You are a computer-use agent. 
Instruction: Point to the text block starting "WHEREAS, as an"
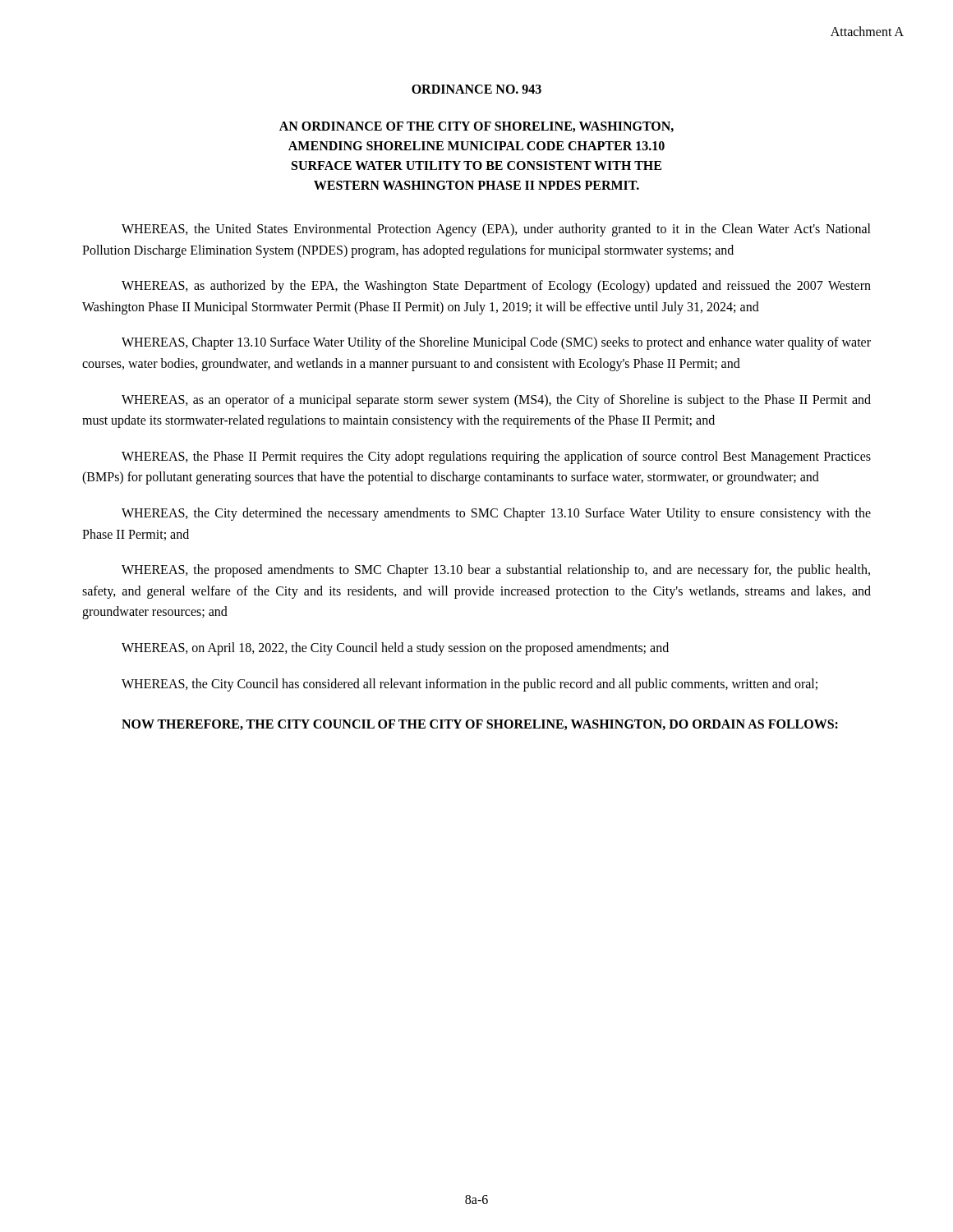pyautogui.click(x=476, y=410)
